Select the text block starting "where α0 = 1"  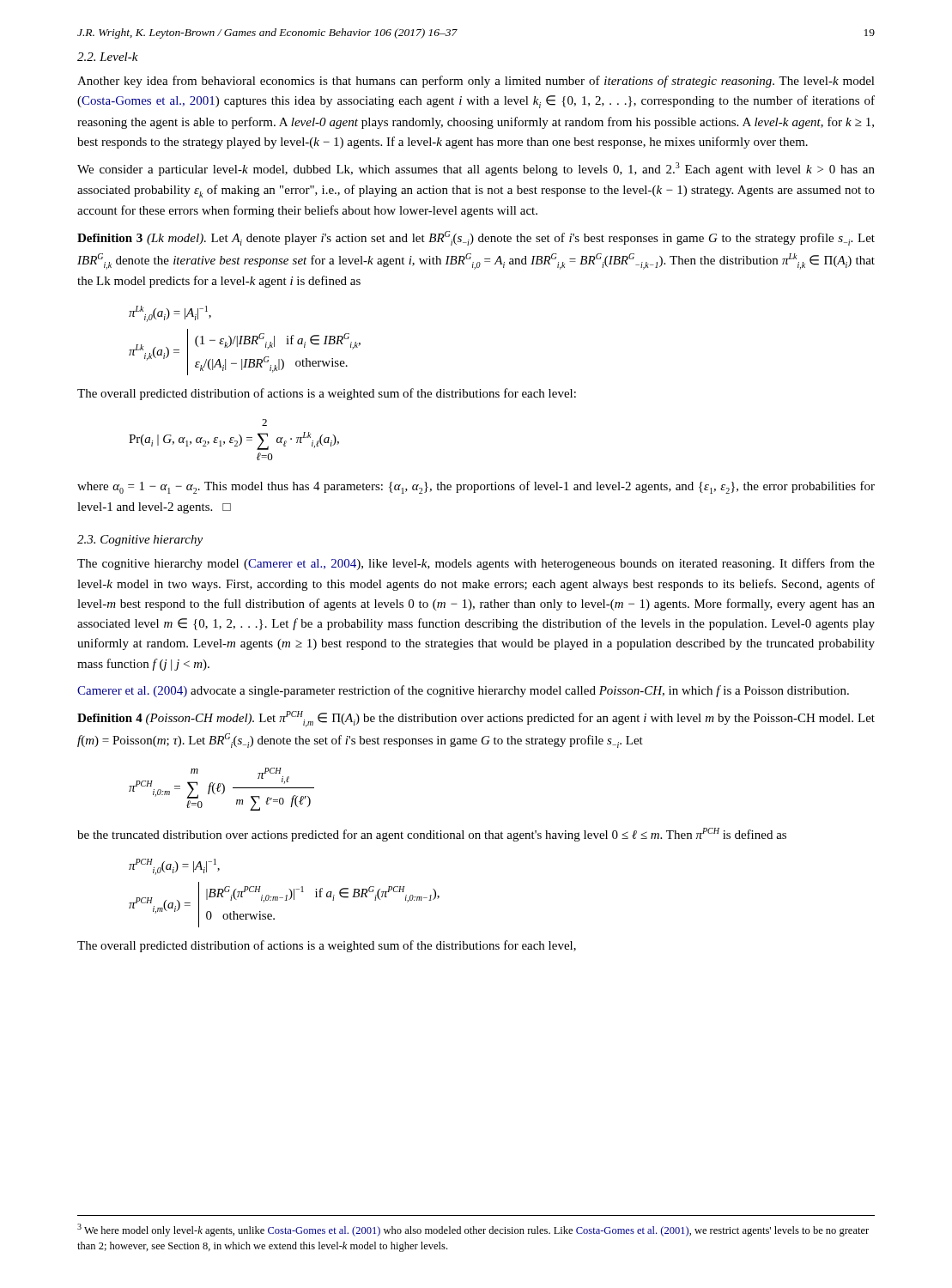point(476,496)
